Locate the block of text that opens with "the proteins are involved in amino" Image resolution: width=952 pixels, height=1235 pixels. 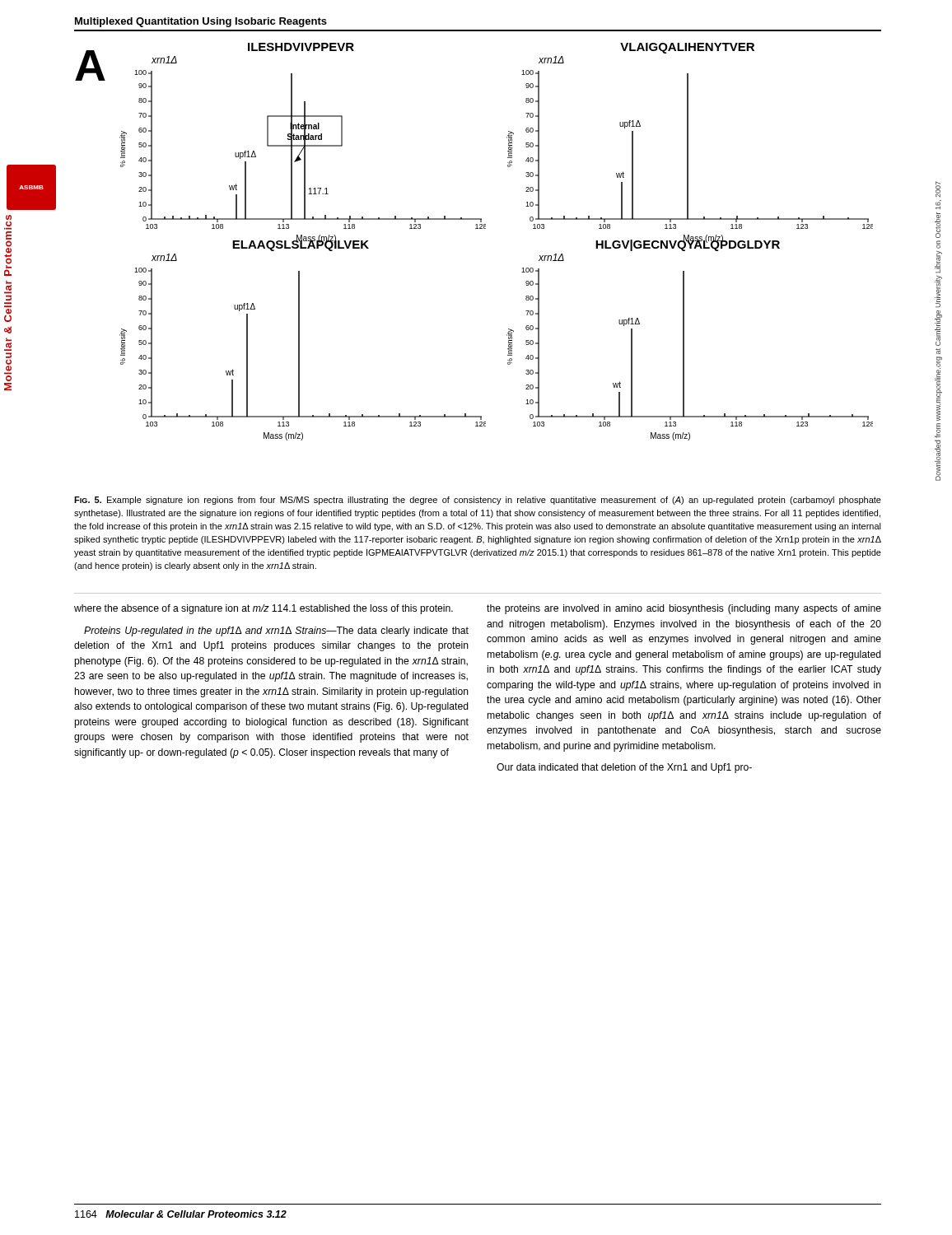pos(684,688)
